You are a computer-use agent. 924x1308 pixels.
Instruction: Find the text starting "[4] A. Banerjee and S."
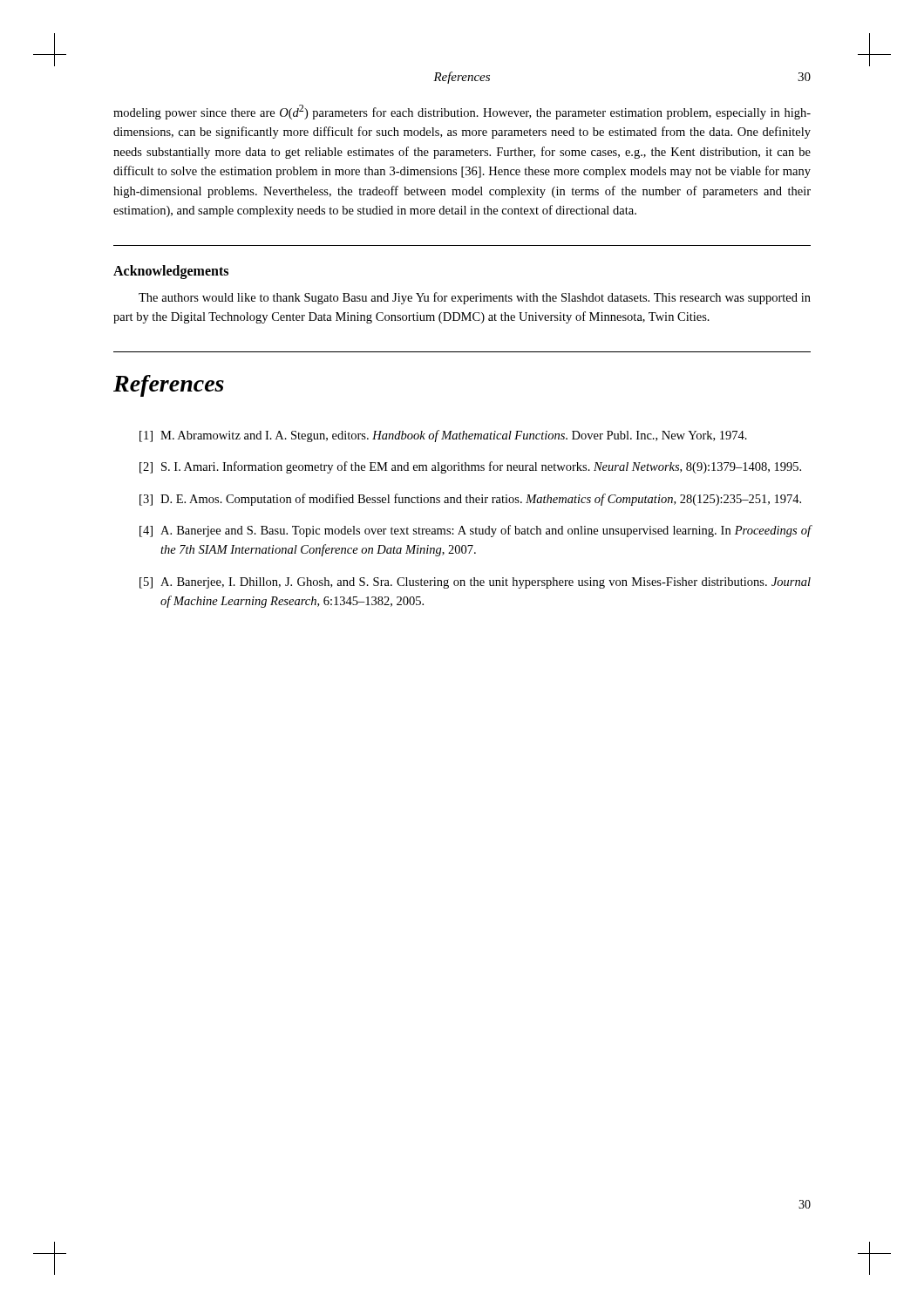click(x=462, y=540)
